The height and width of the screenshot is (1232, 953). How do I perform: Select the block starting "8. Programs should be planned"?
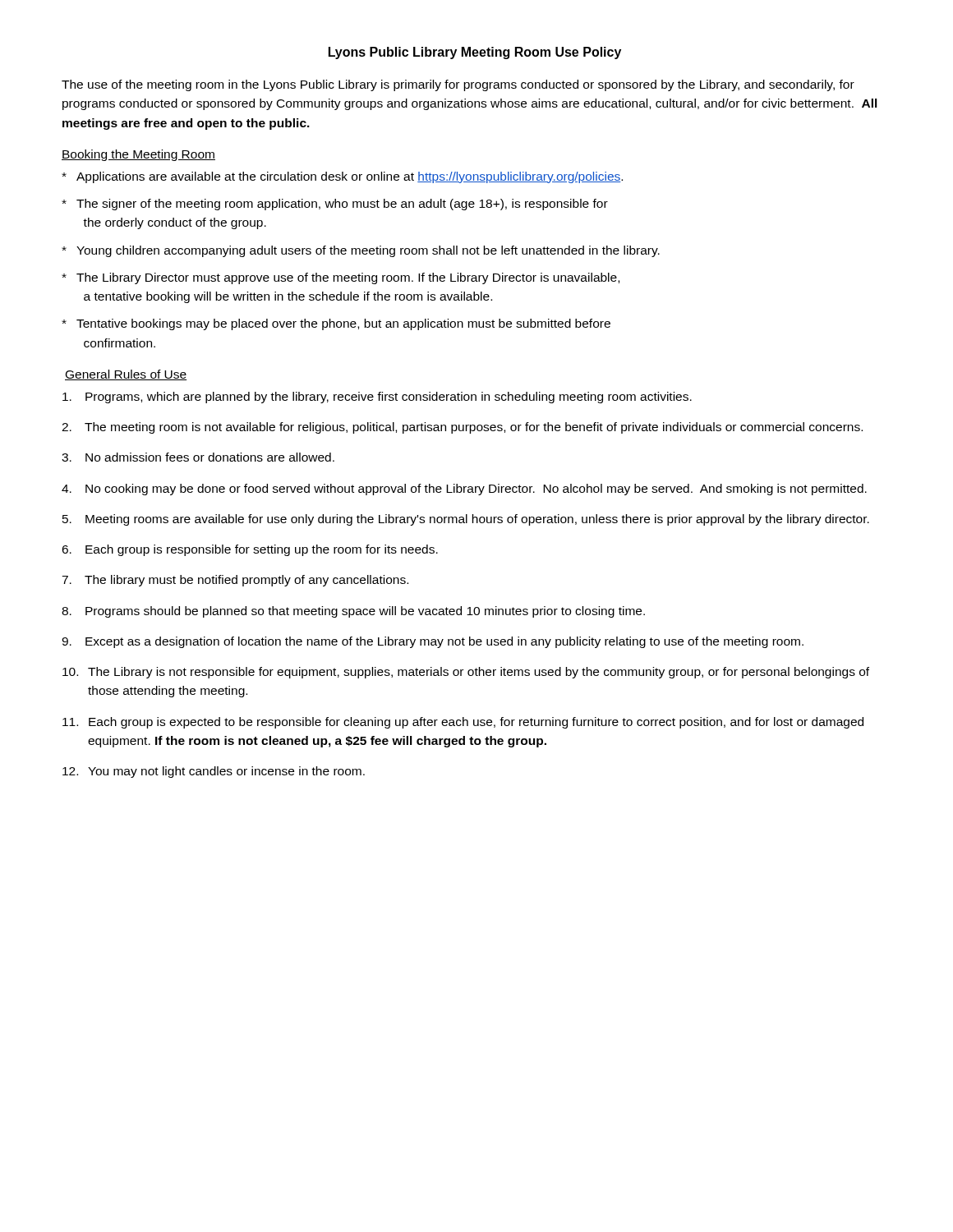point(474,610)
